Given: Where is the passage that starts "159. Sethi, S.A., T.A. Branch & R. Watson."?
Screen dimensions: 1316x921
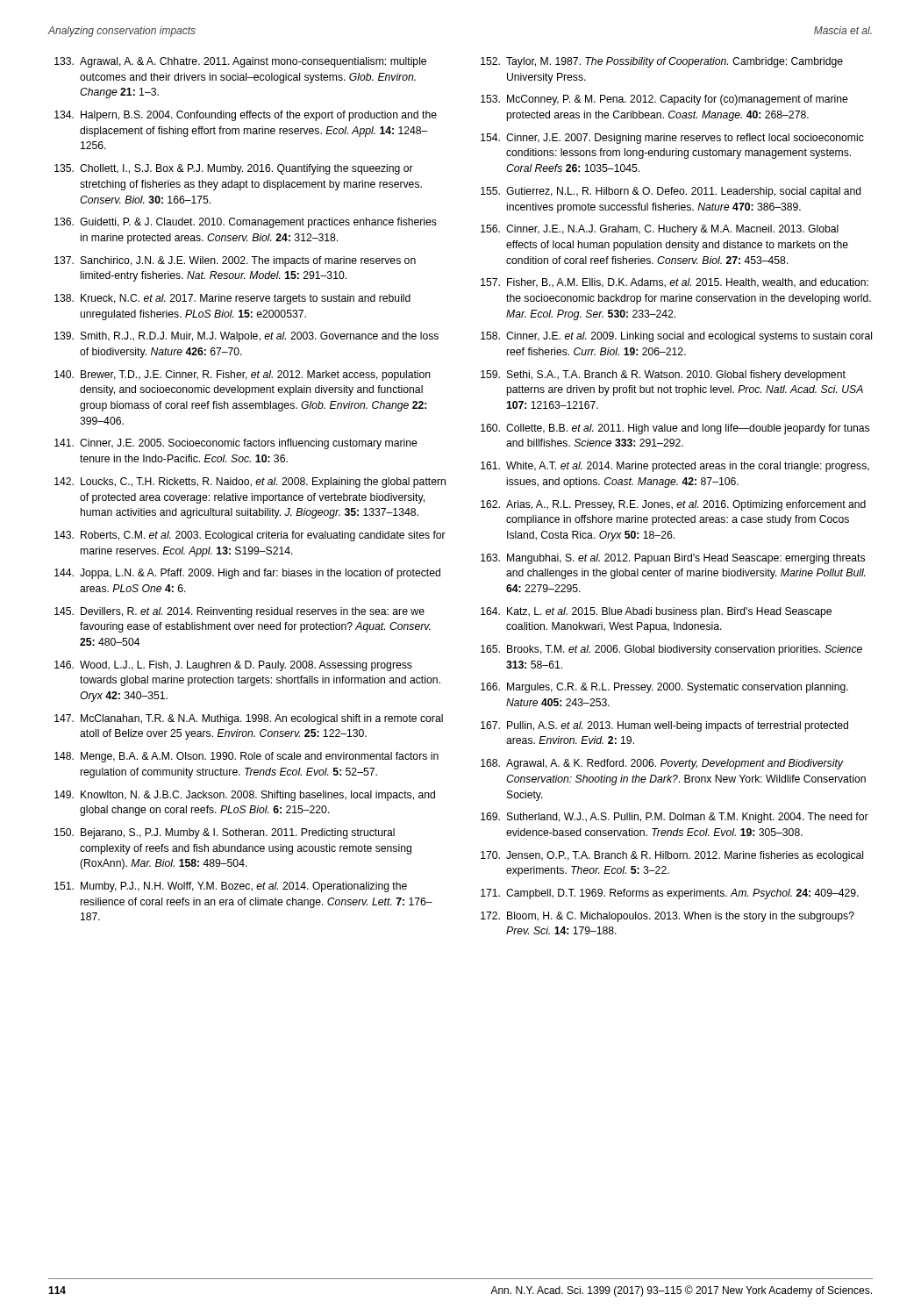Looking at the screenshot, I should [x=674, y=391].
